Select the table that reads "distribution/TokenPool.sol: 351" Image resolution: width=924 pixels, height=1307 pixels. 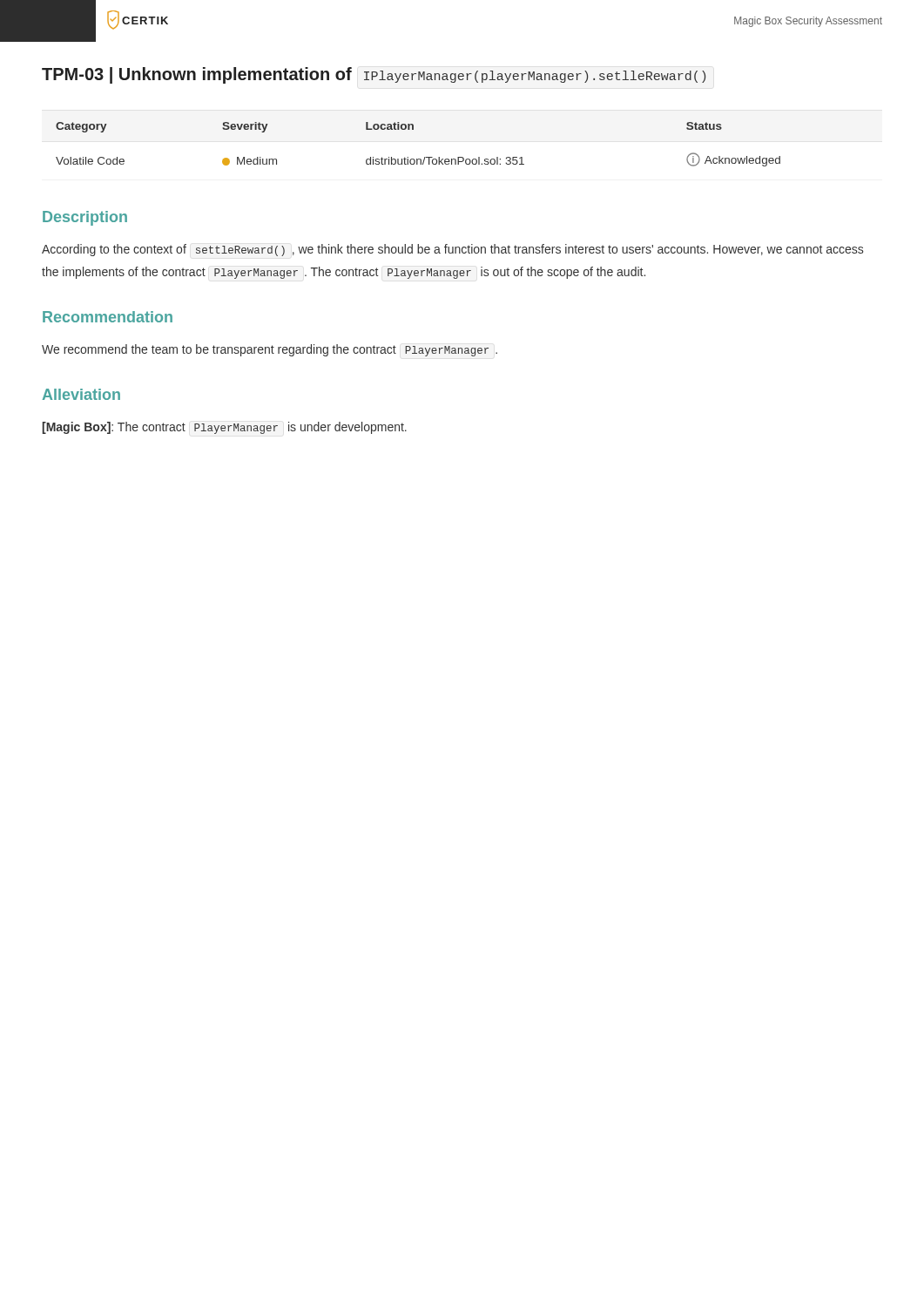[462, 145]
